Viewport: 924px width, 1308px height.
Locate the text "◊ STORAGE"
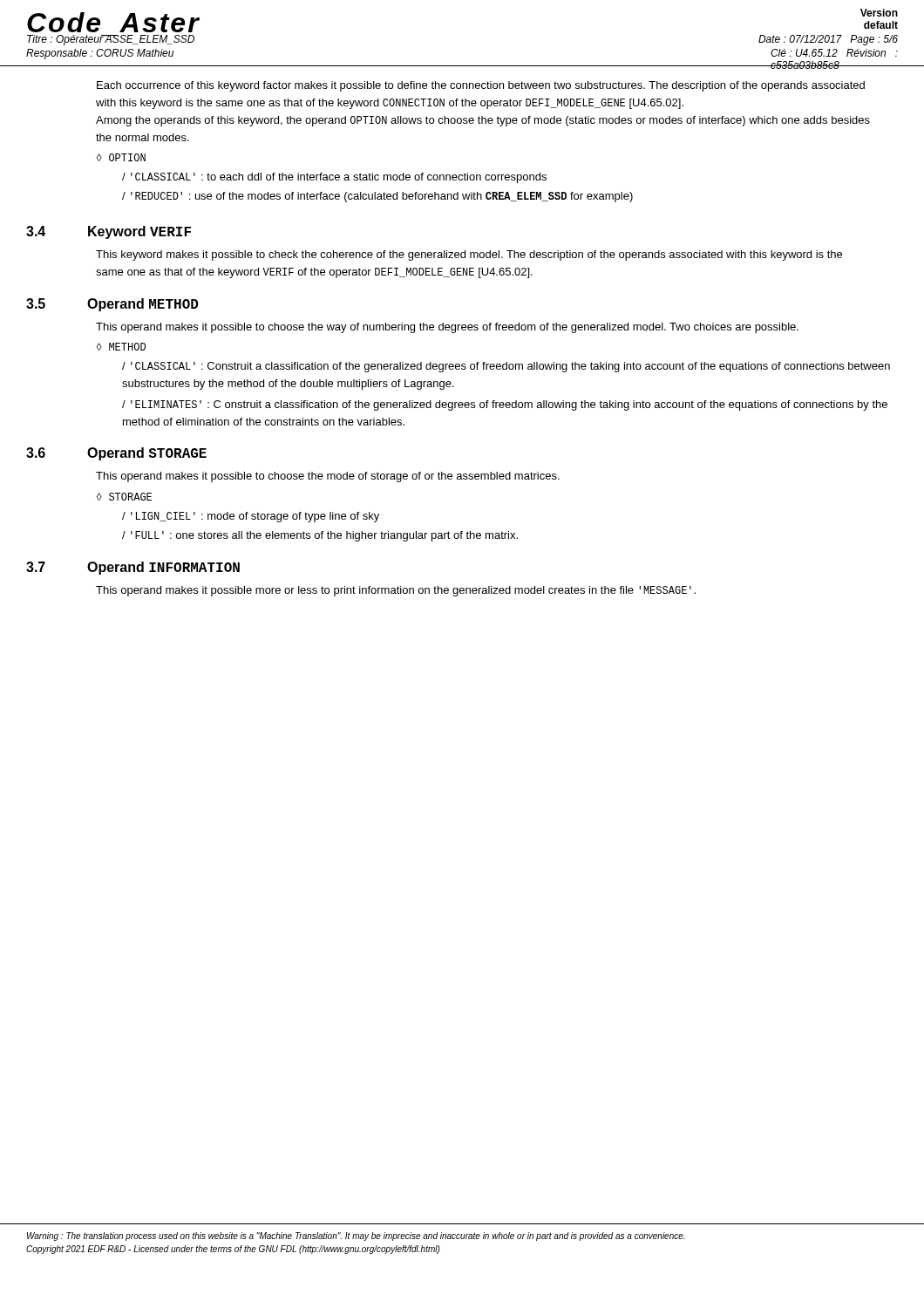click(124, 497)
